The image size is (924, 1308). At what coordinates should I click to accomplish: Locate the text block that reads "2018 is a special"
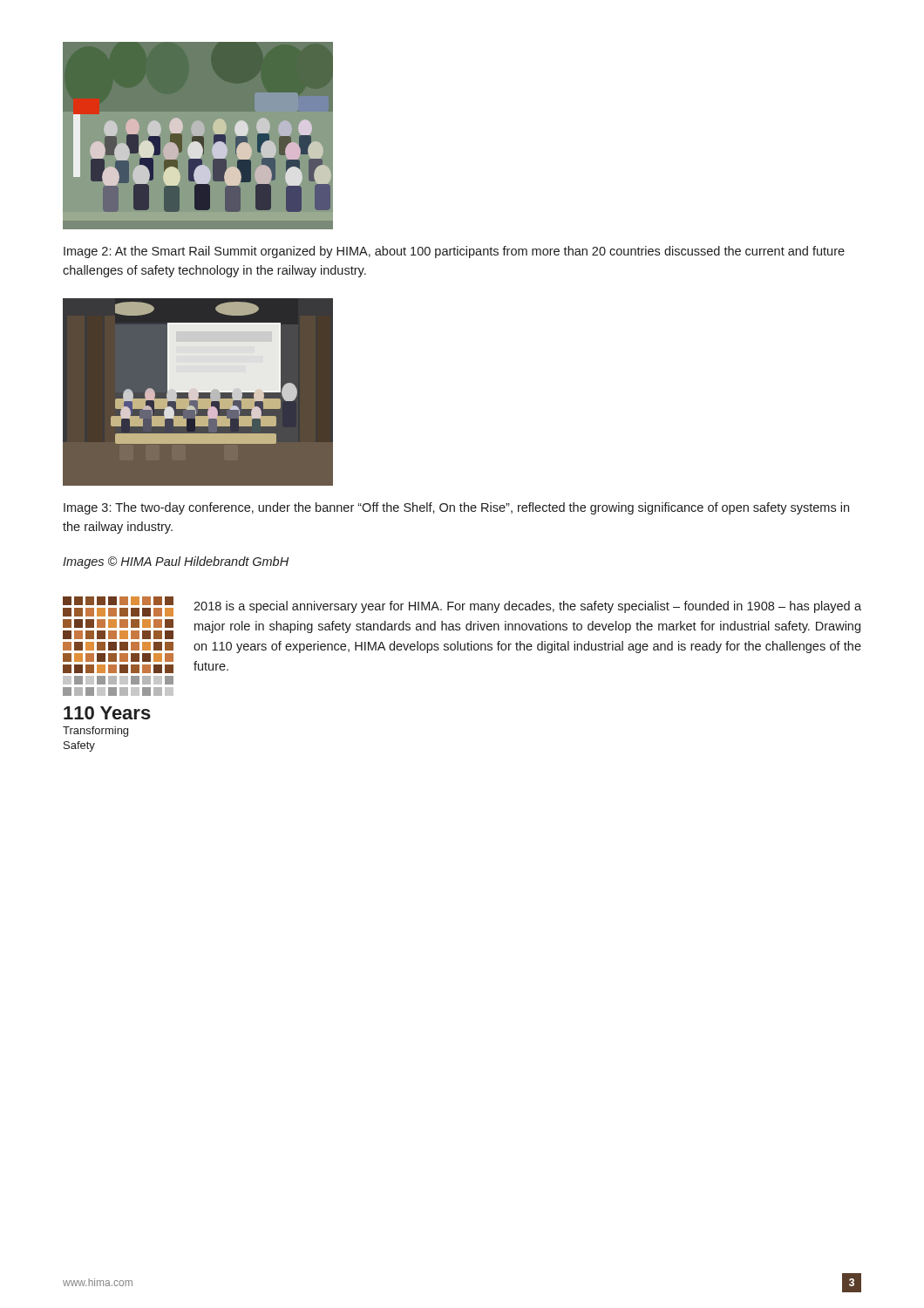click(527, 636)
